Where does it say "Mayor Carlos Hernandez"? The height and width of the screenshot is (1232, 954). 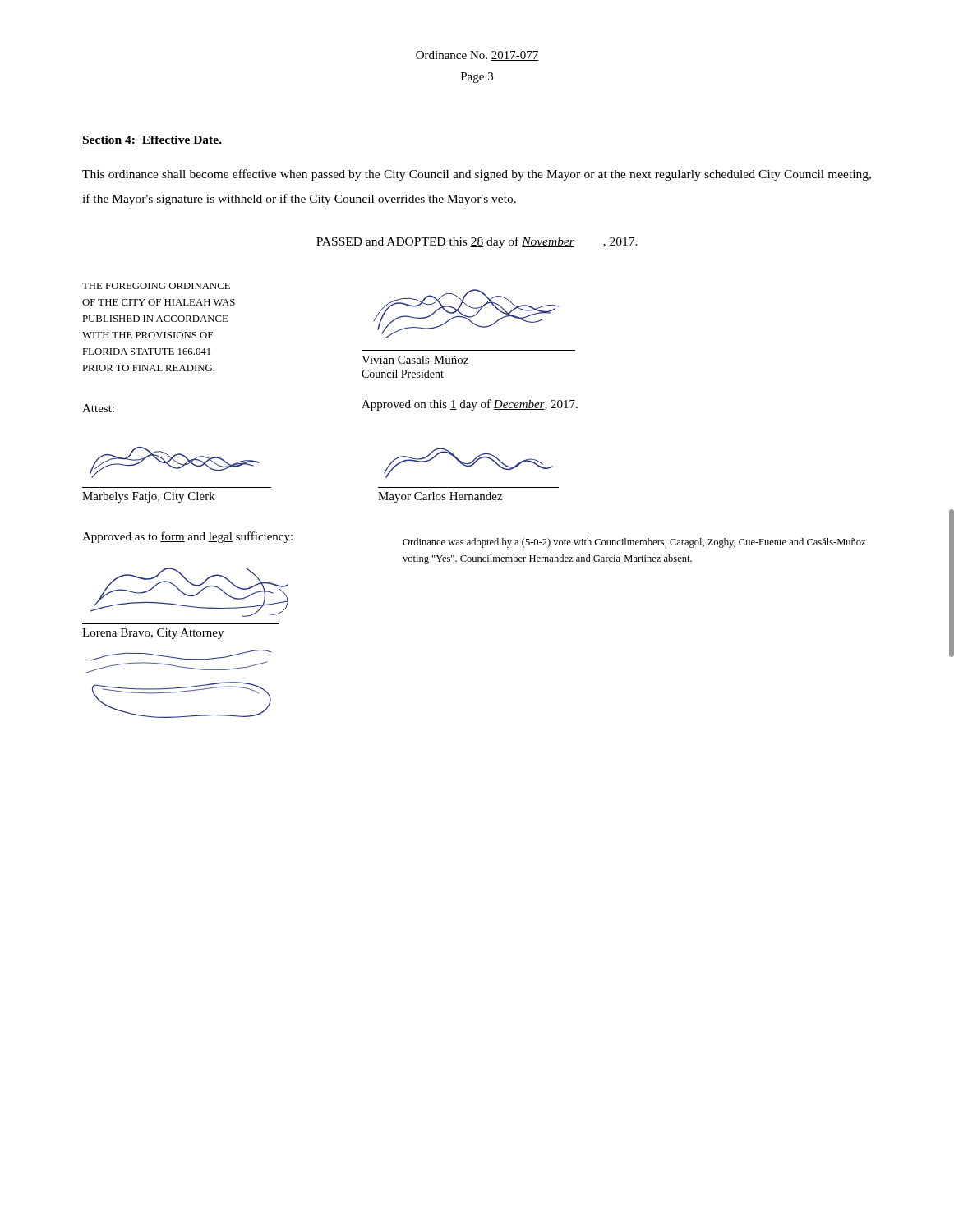tap(440, 496)
